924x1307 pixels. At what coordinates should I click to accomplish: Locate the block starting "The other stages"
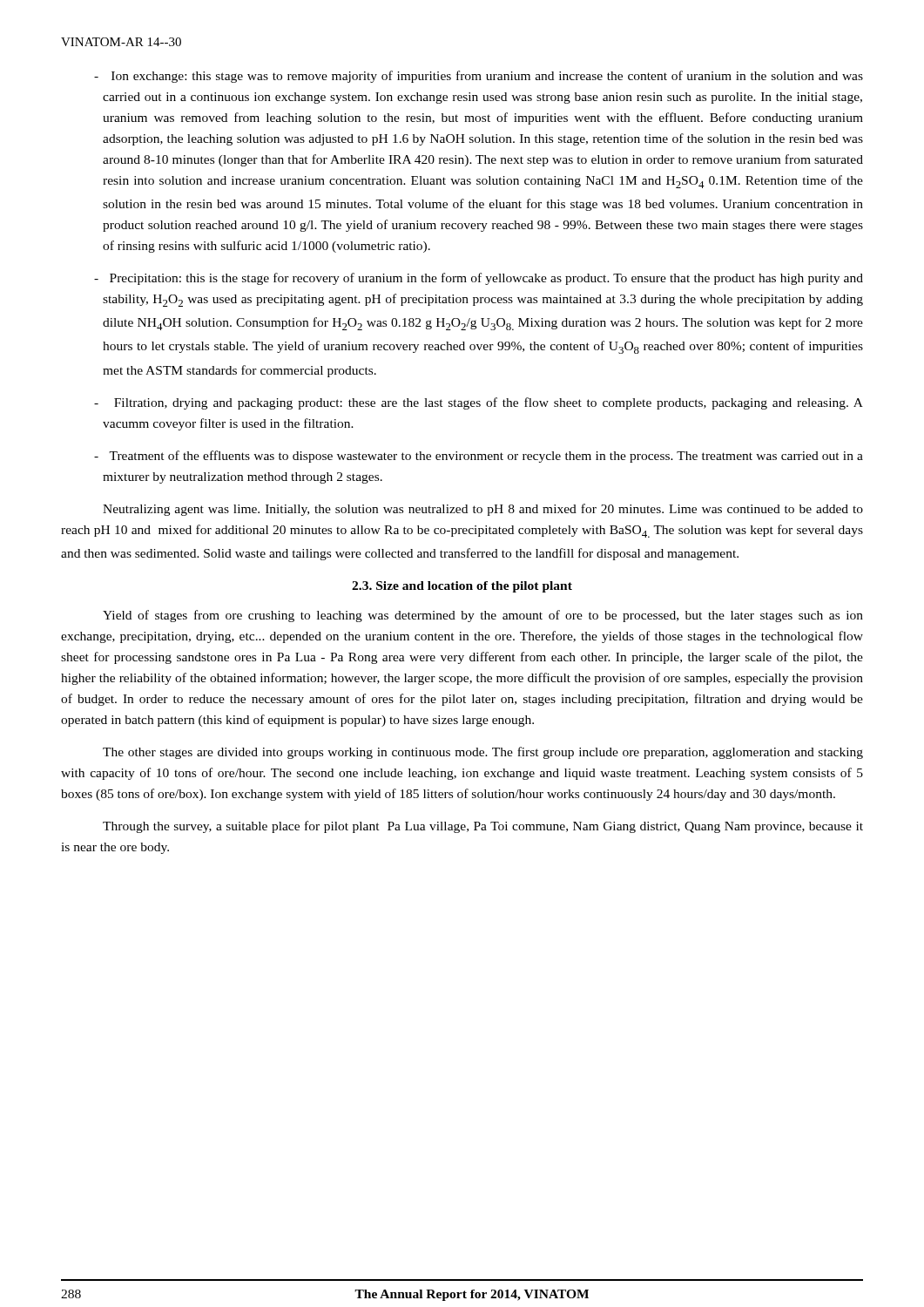point(462,773)
